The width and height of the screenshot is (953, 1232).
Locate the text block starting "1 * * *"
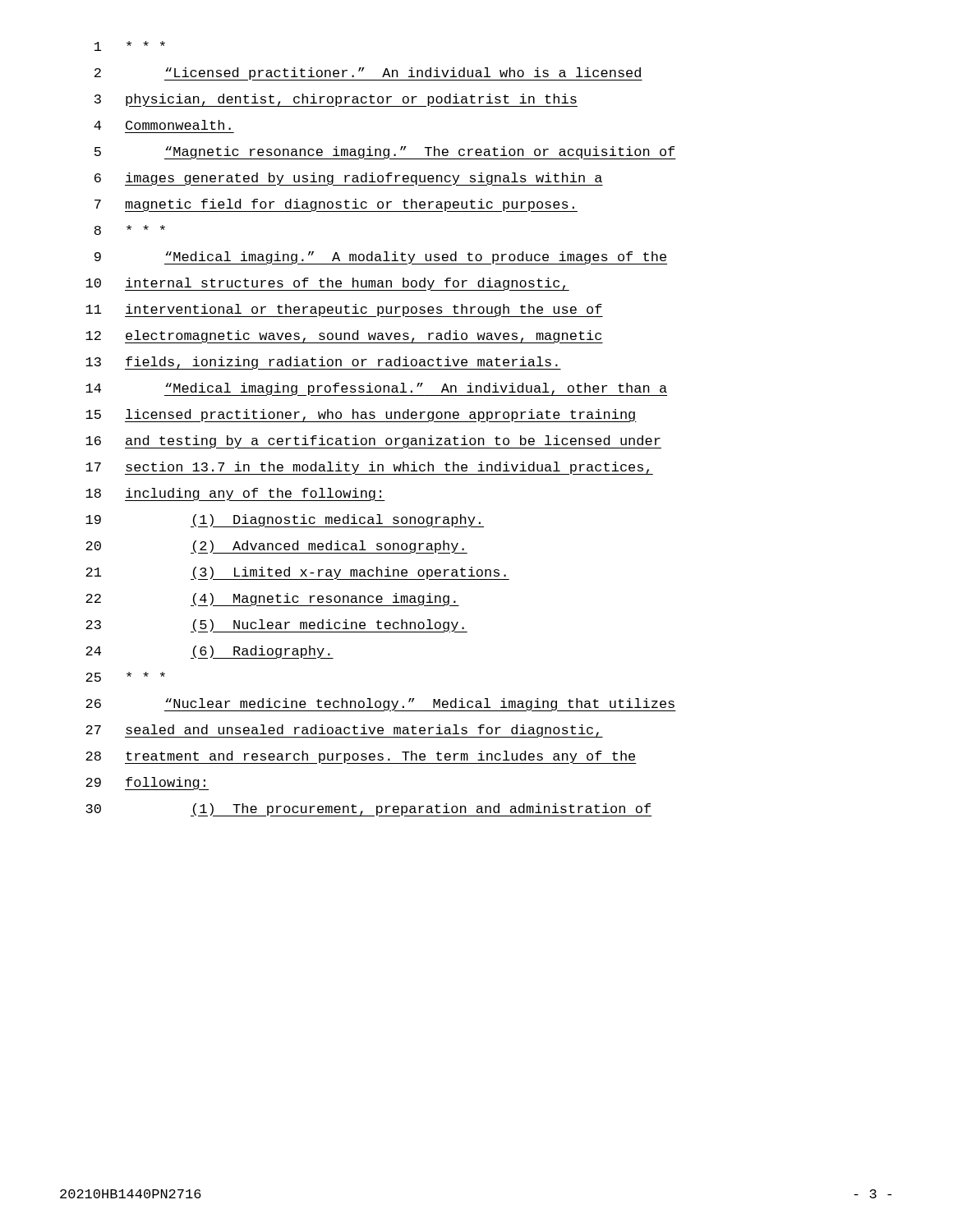130,46
